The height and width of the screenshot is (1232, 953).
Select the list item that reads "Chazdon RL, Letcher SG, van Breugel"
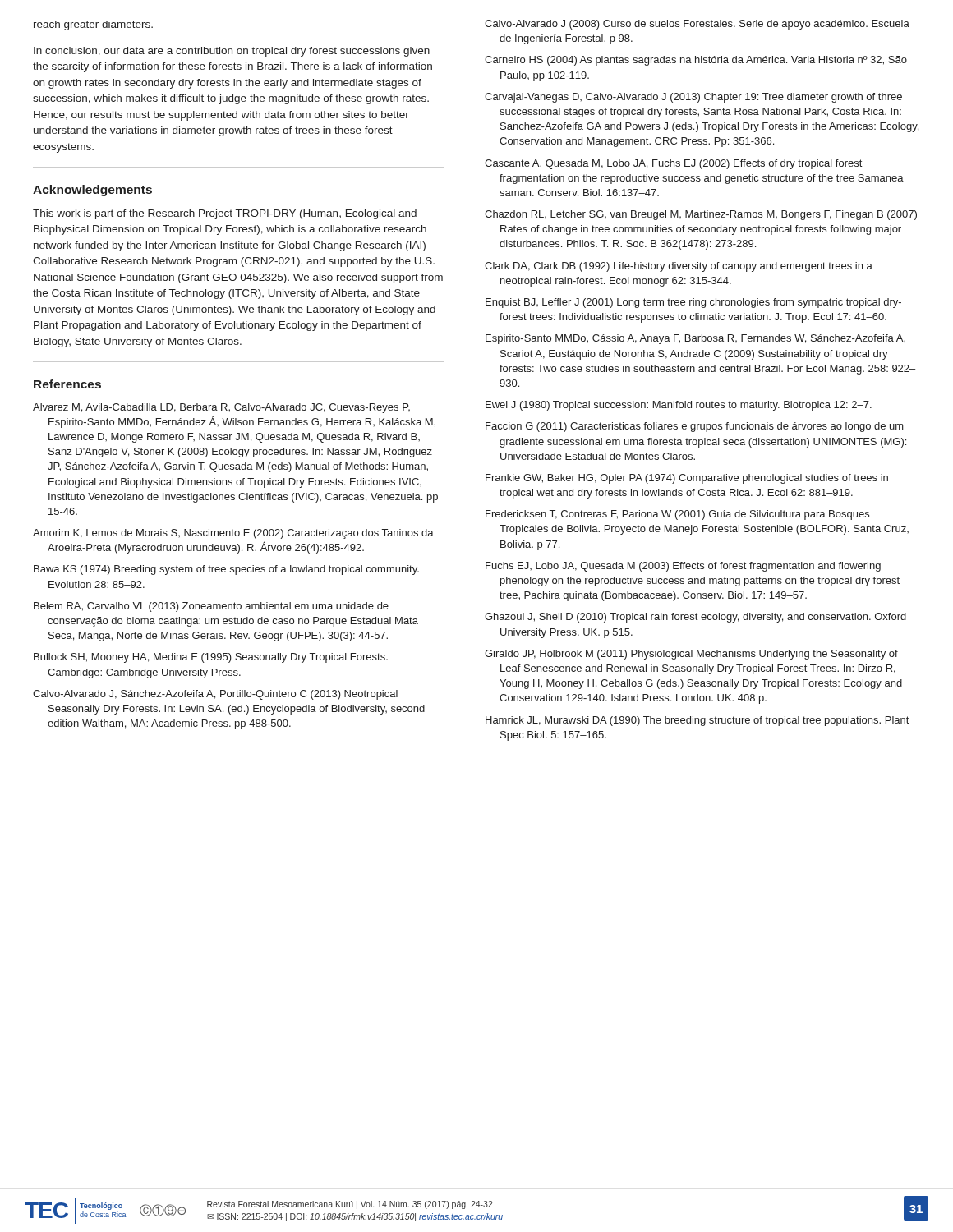(701, 229)
